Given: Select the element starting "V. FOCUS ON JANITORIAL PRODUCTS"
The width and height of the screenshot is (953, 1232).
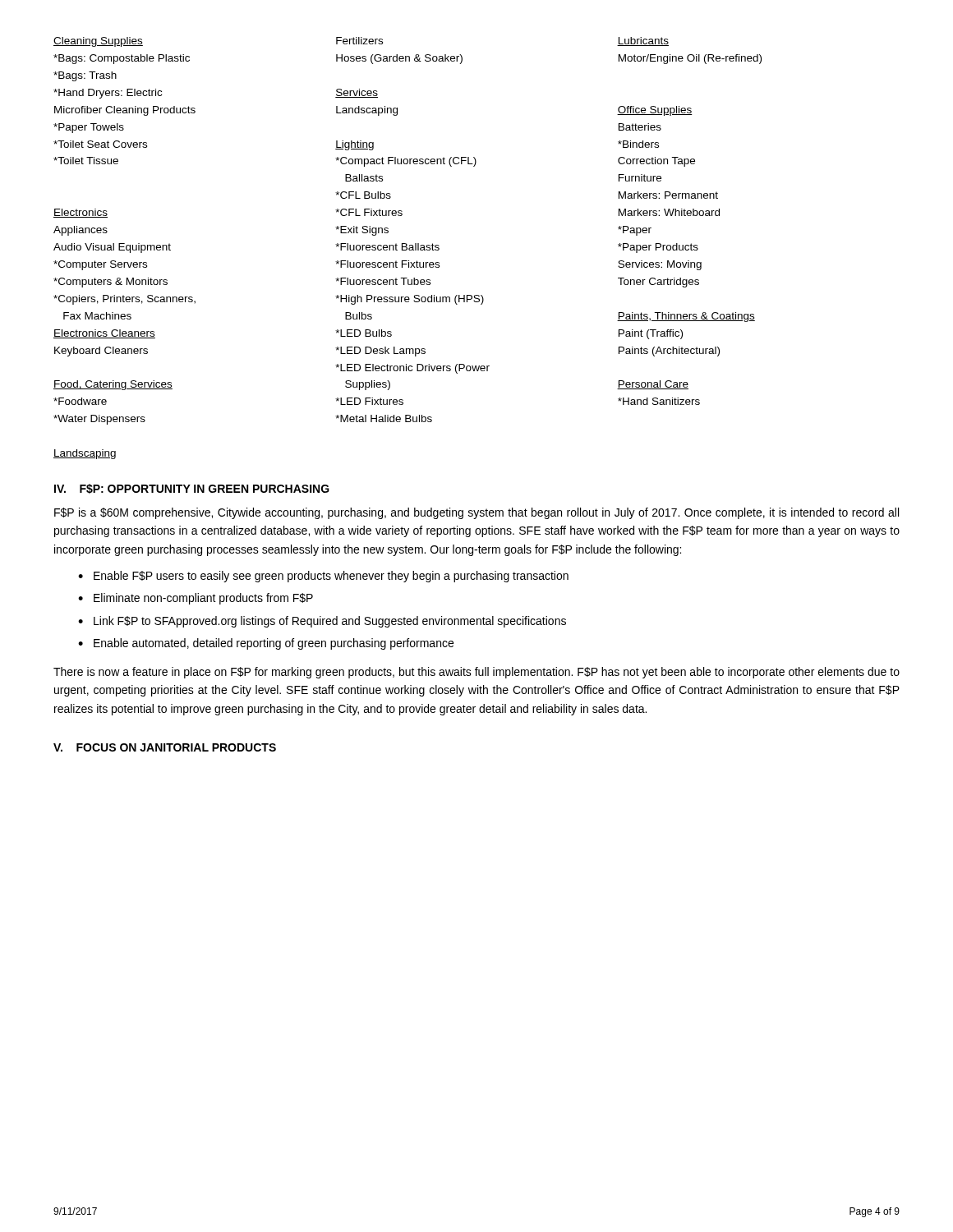Looking at the screenshot, I should pos(165,748).
